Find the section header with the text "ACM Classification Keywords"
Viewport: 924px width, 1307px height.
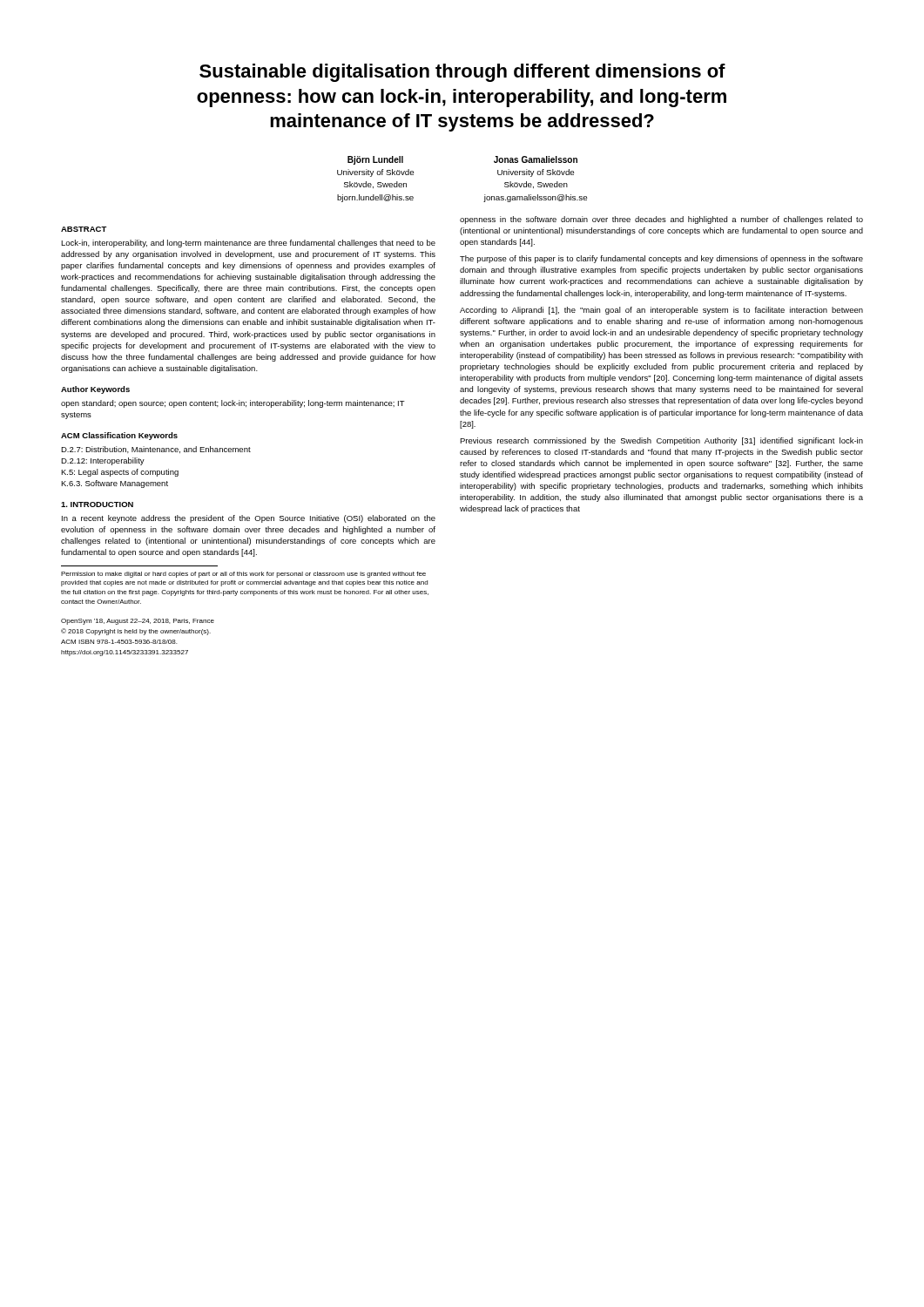(x=119, y=435)
